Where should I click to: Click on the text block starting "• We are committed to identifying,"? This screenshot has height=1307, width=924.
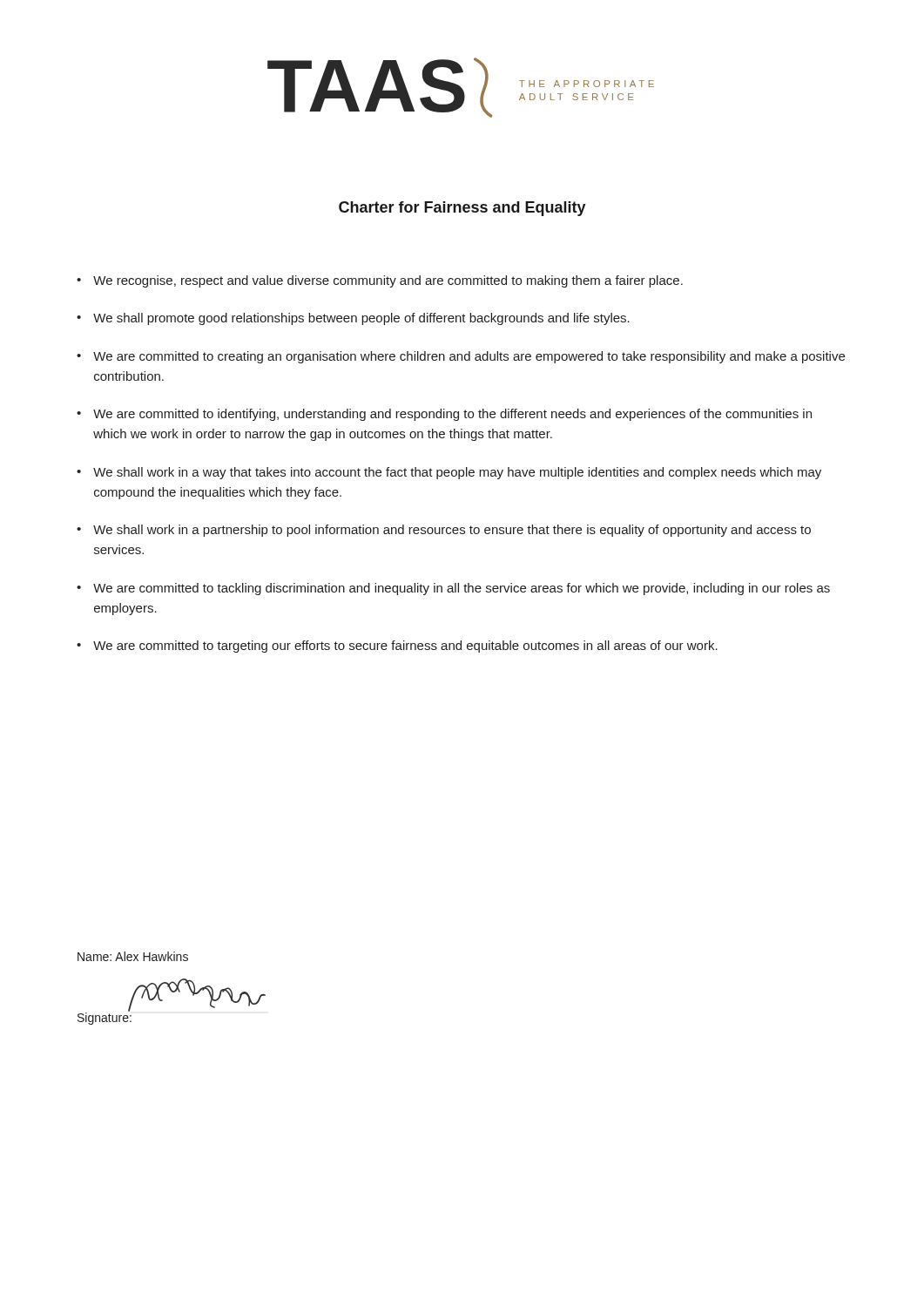coord(462,424)
